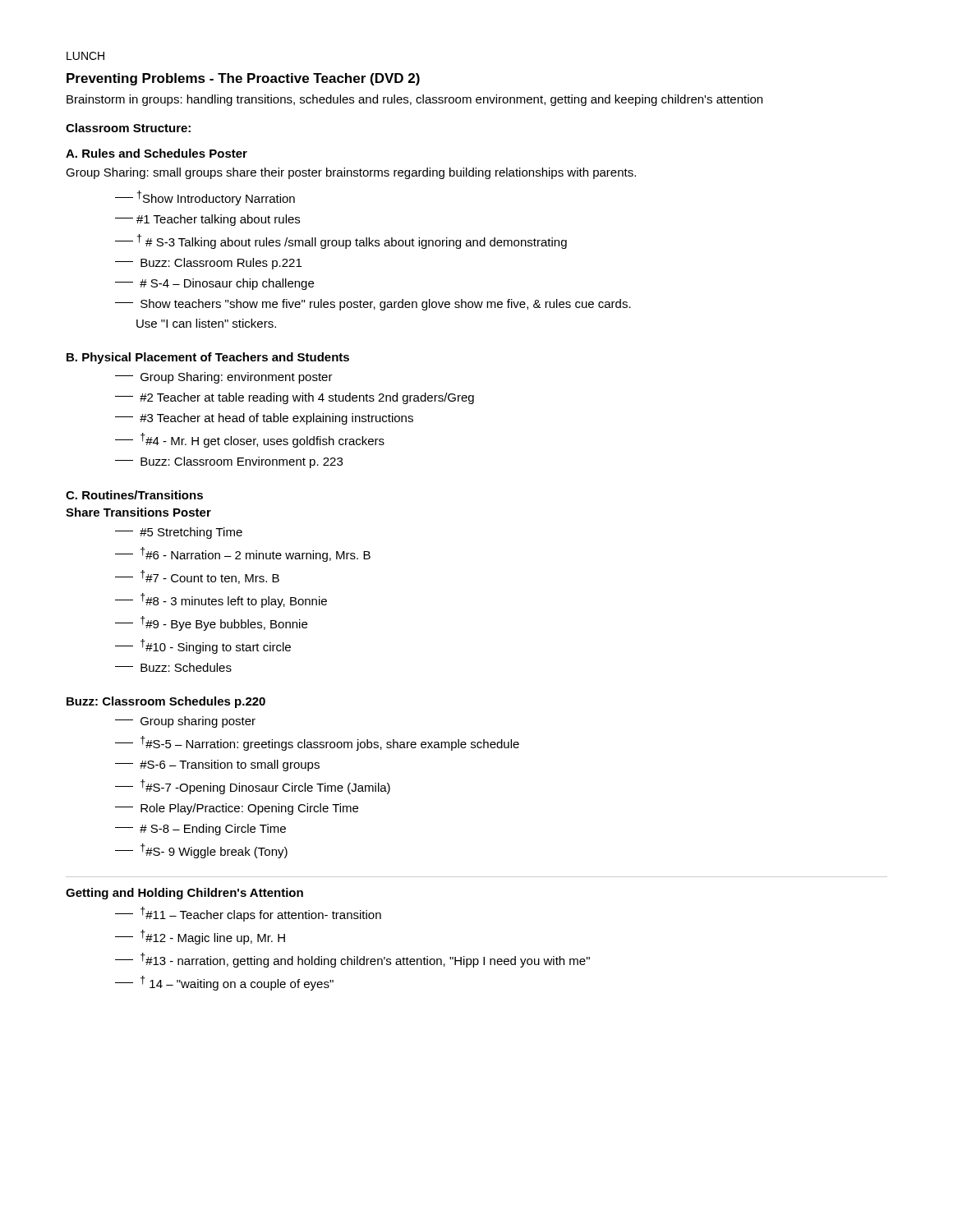Click on the section header containing "Share Transitions Poster"
Viewport: 953px width, 1232px height.
click(x=138, y=512)
